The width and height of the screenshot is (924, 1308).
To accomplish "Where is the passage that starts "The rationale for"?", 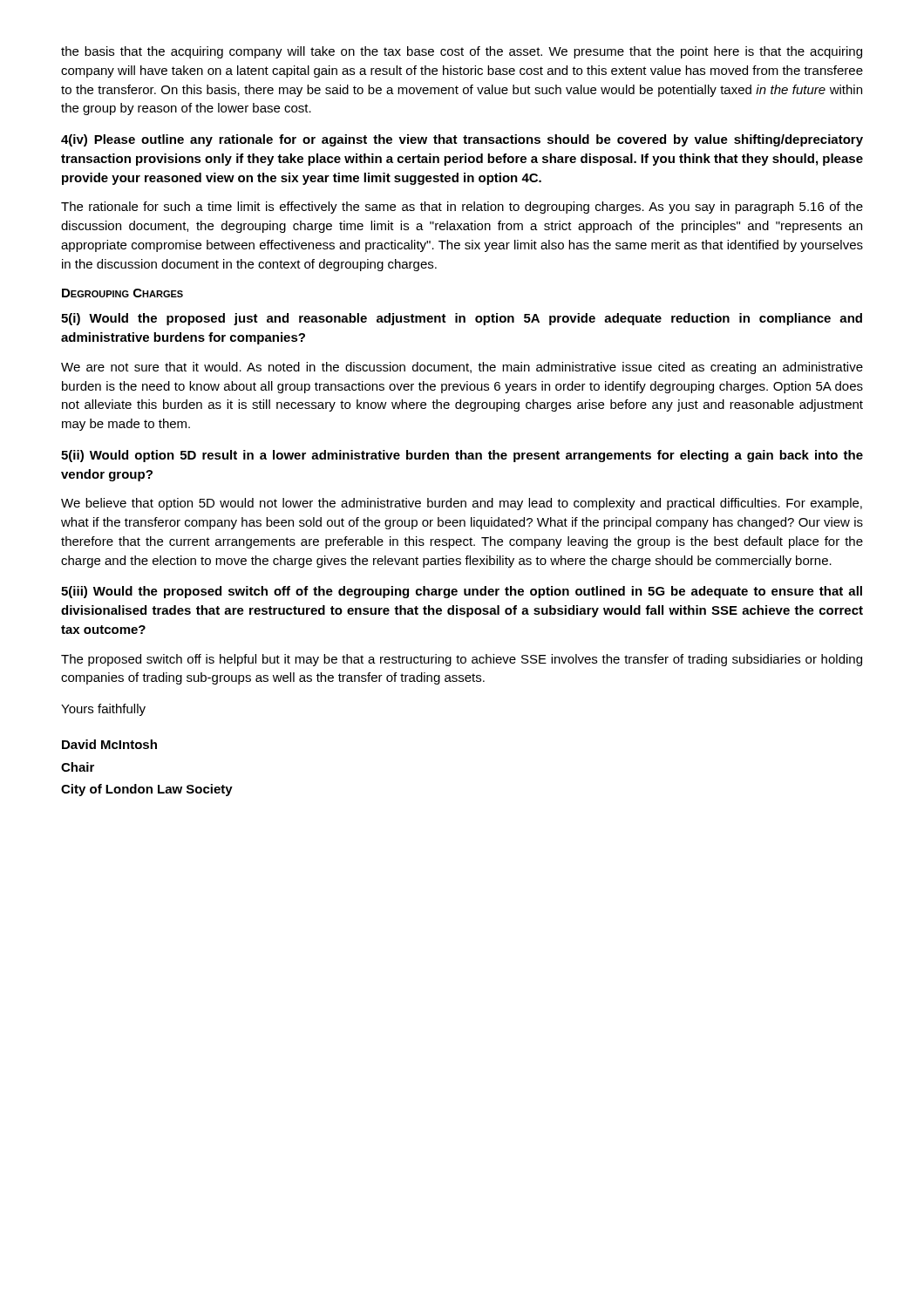I will pos(462,235).
